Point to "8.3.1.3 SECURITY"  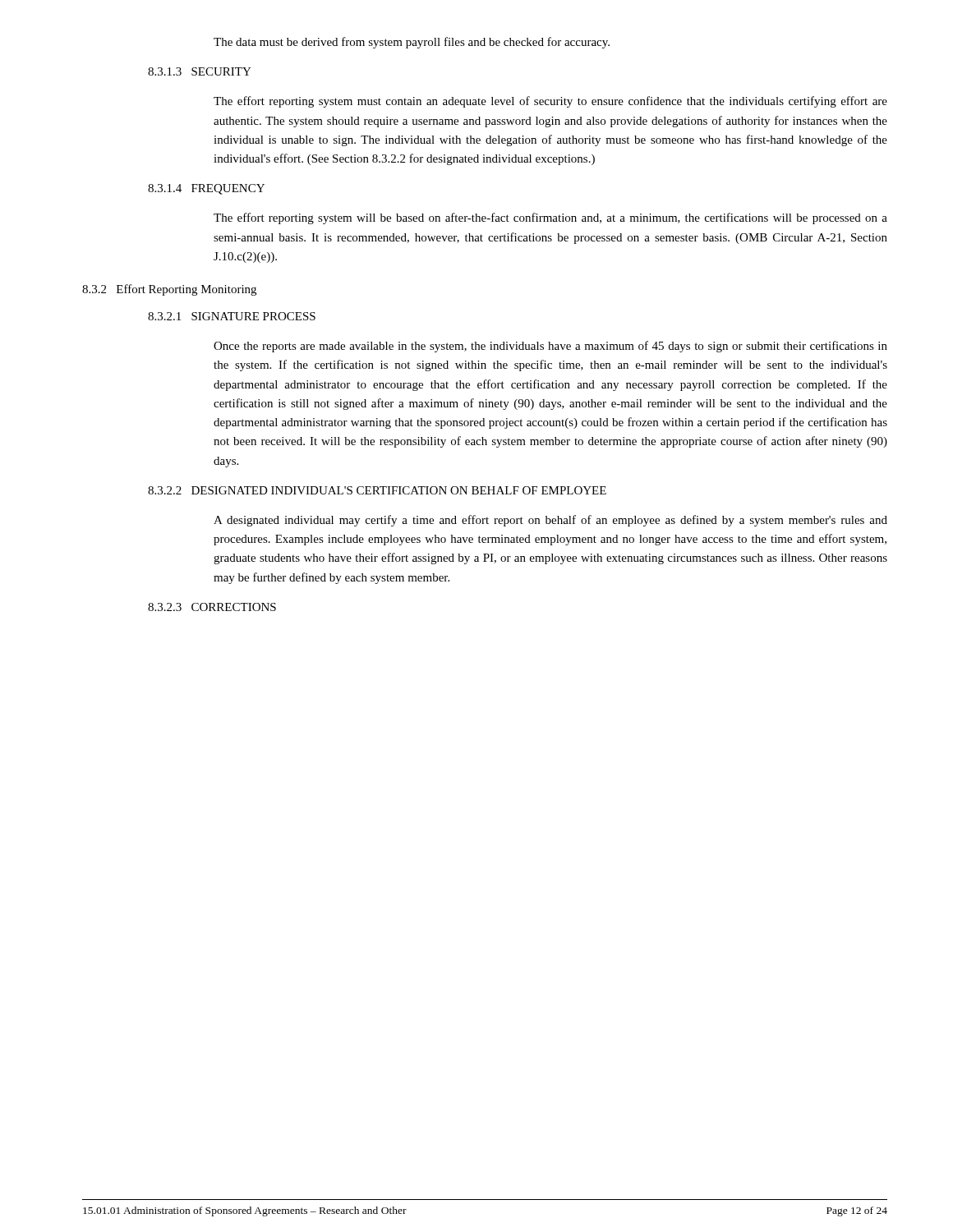200,72
